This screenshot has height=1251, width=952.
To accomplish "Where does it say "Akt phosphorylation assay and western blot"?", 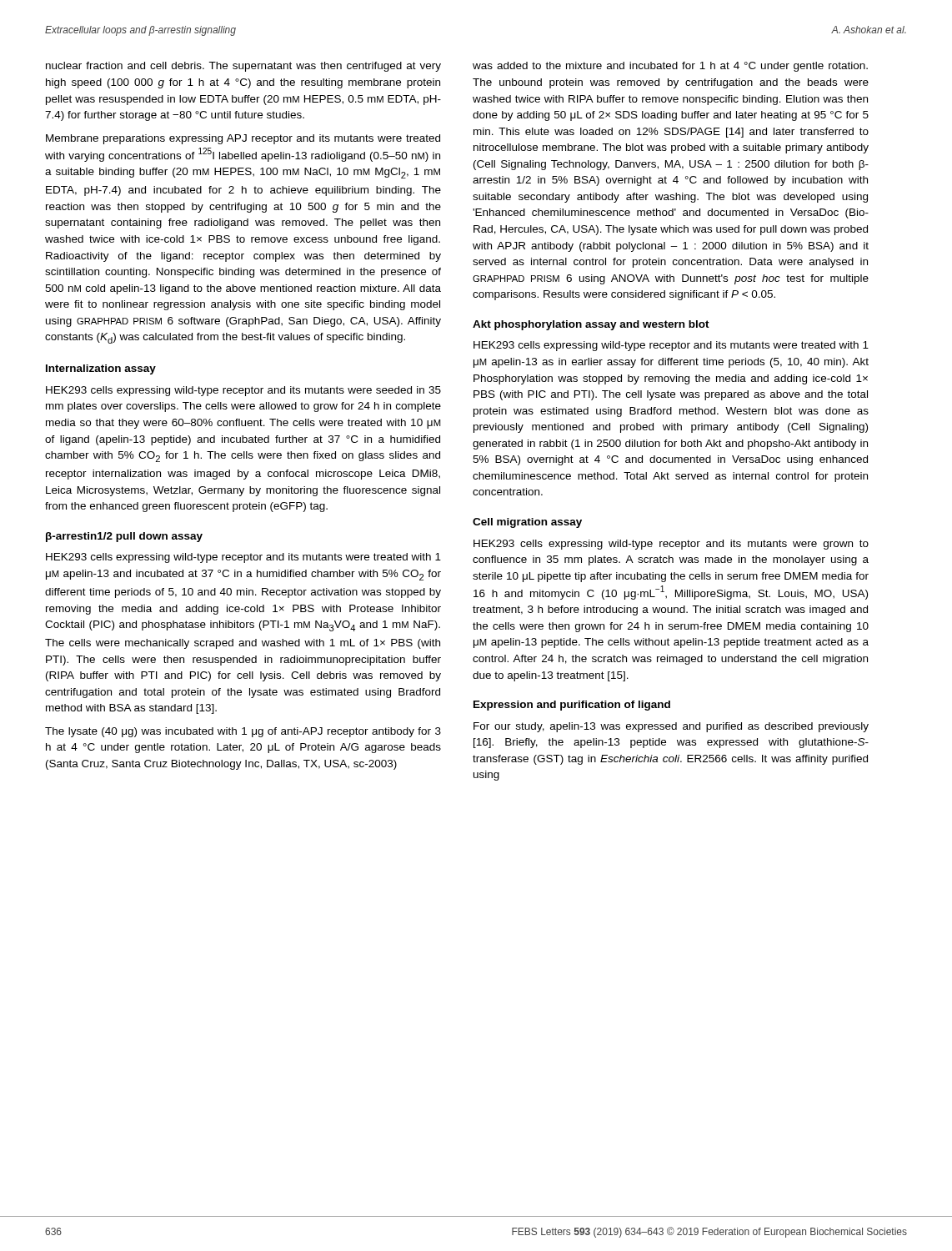I will coord(591,324).
